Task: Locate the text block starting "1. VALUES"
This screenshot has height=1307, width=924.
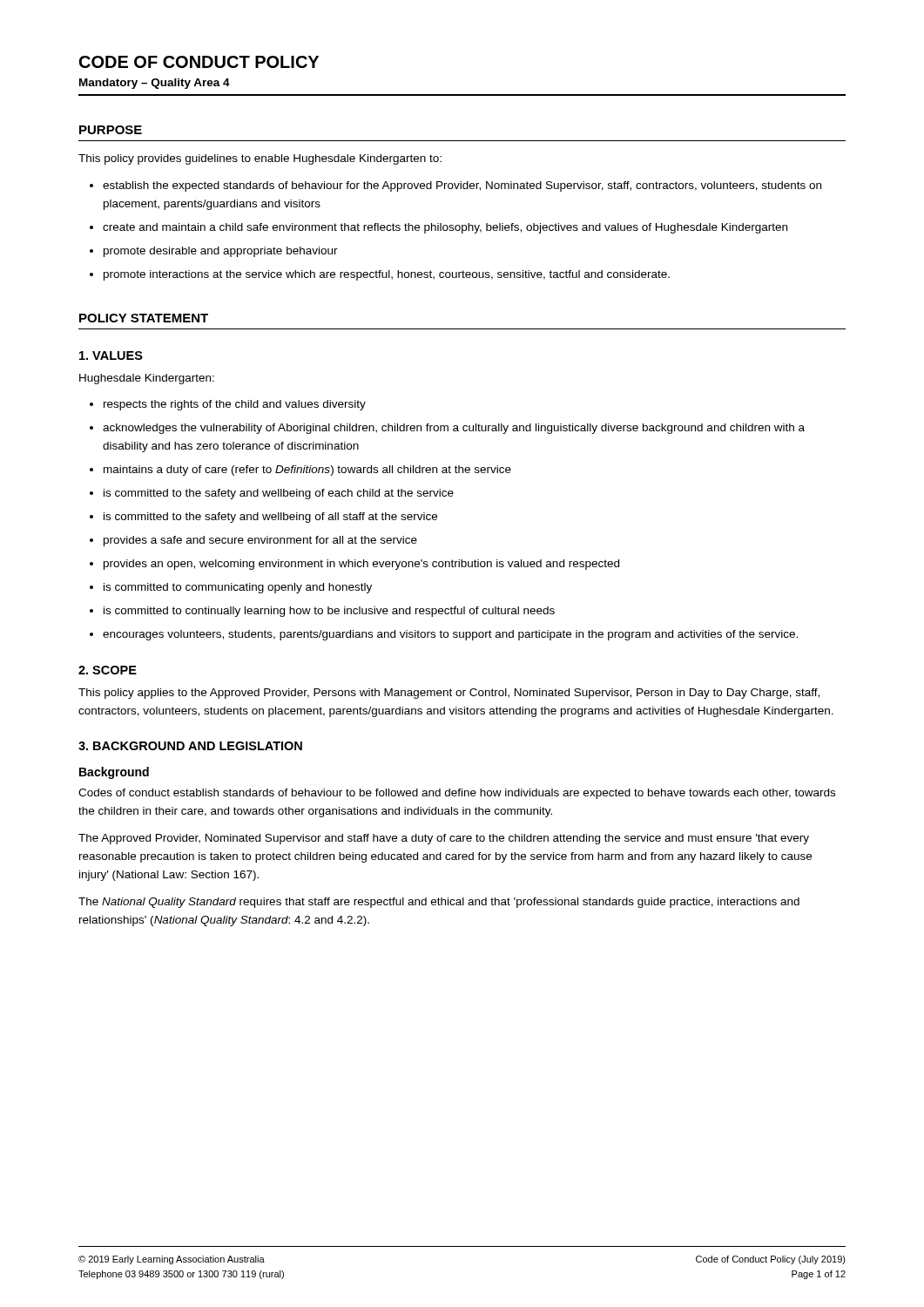Action: click(111, 355)
